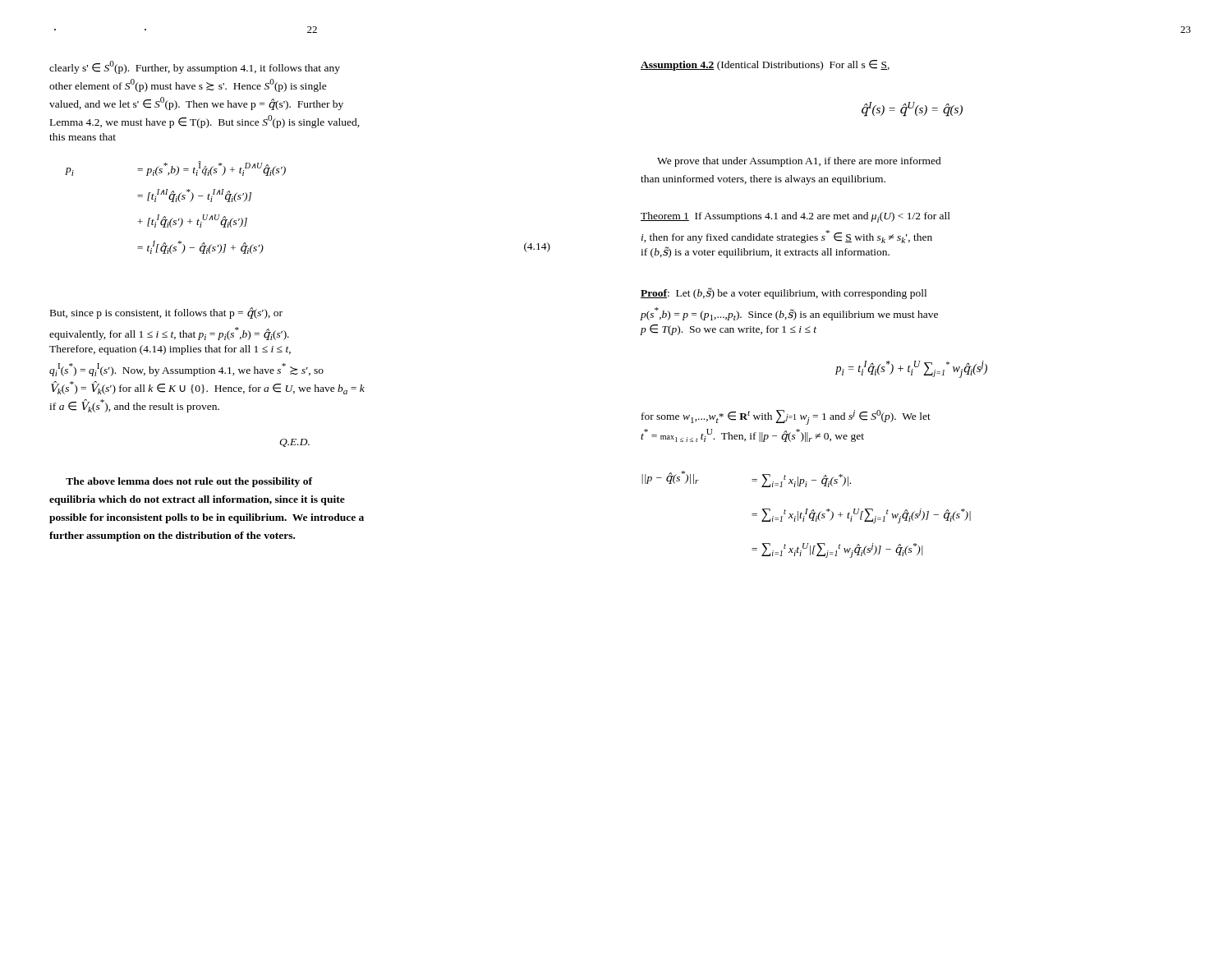
Task: Find the text block starting "clearly s' ∈"
Action: (x=195, y=66)
